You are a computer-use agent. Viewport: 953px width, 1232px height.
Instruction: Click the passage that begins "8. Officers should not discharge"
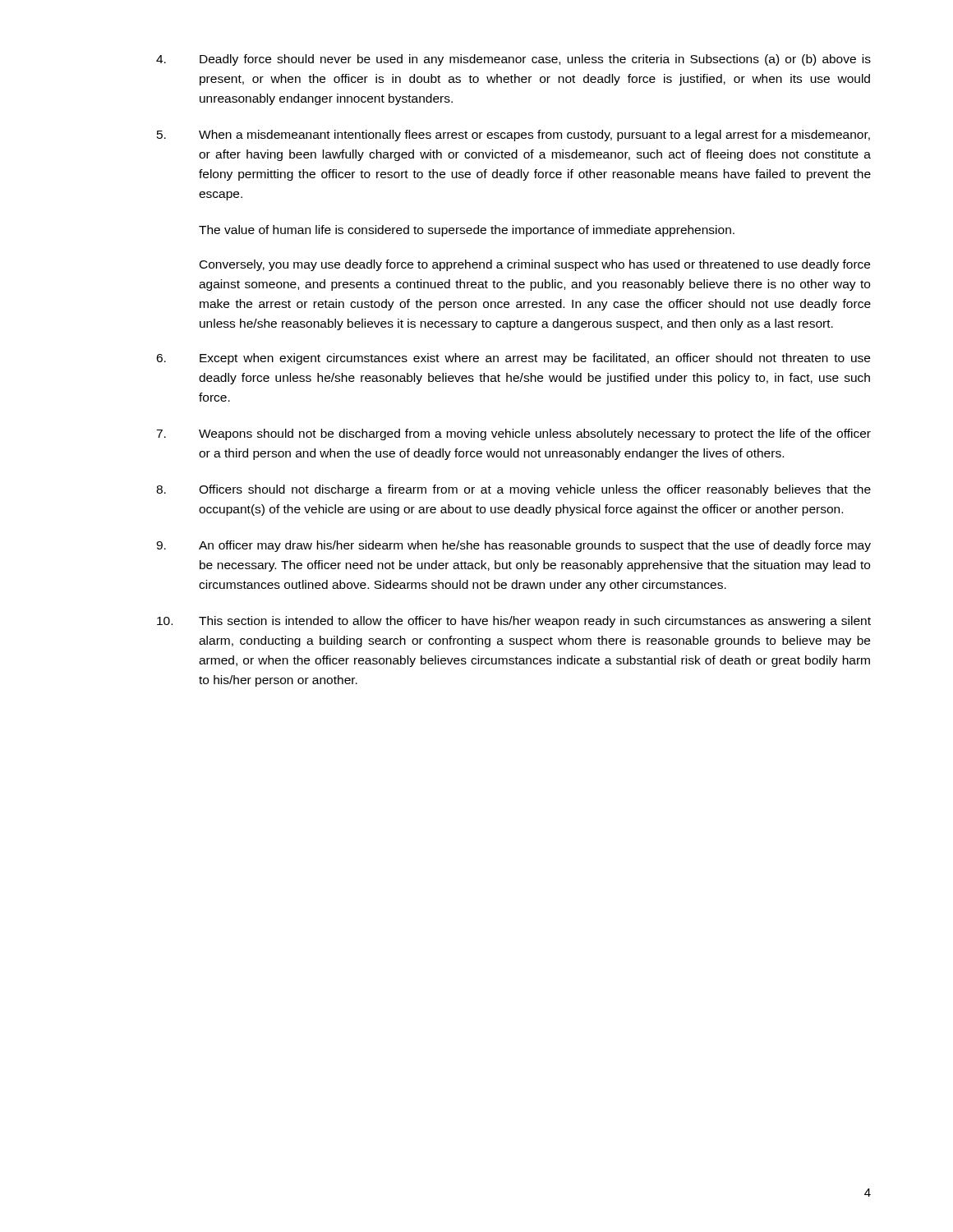pos(513,500)
